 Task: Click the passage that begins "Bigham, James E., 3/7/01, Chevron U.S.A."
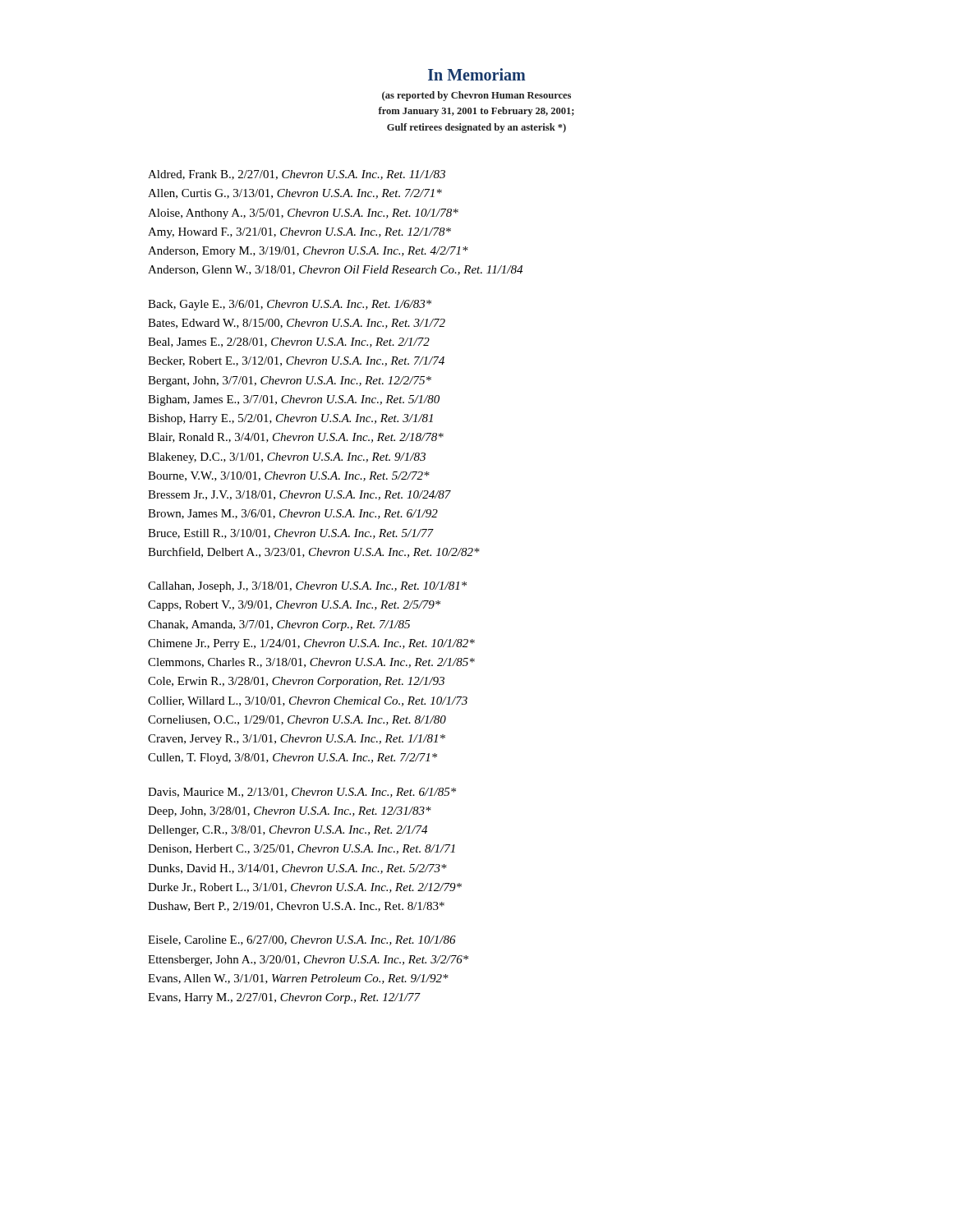pos(294,400)
